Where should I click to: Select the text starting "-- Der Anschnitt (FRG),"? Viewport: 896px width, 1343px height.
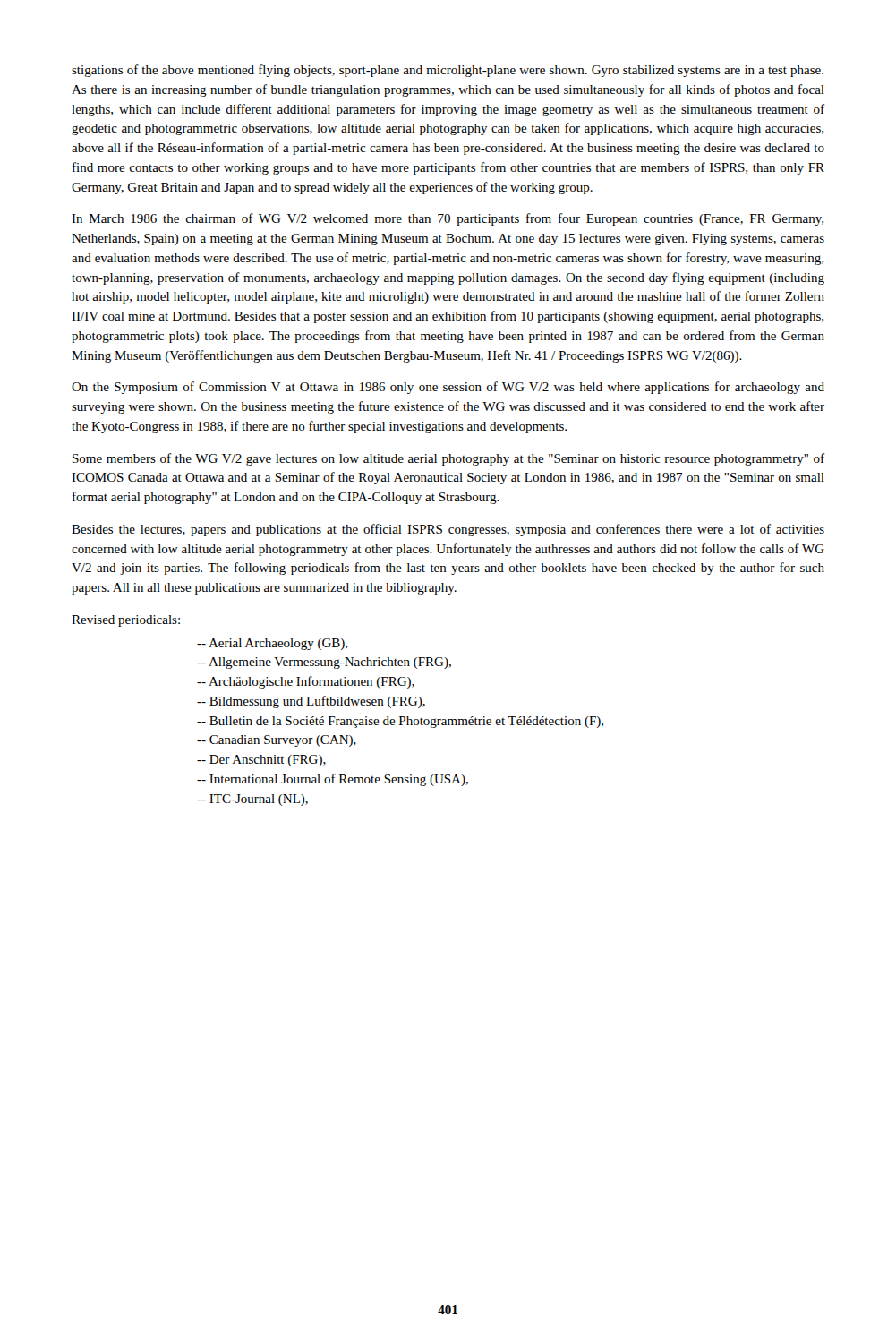click(x=261, y=761)
